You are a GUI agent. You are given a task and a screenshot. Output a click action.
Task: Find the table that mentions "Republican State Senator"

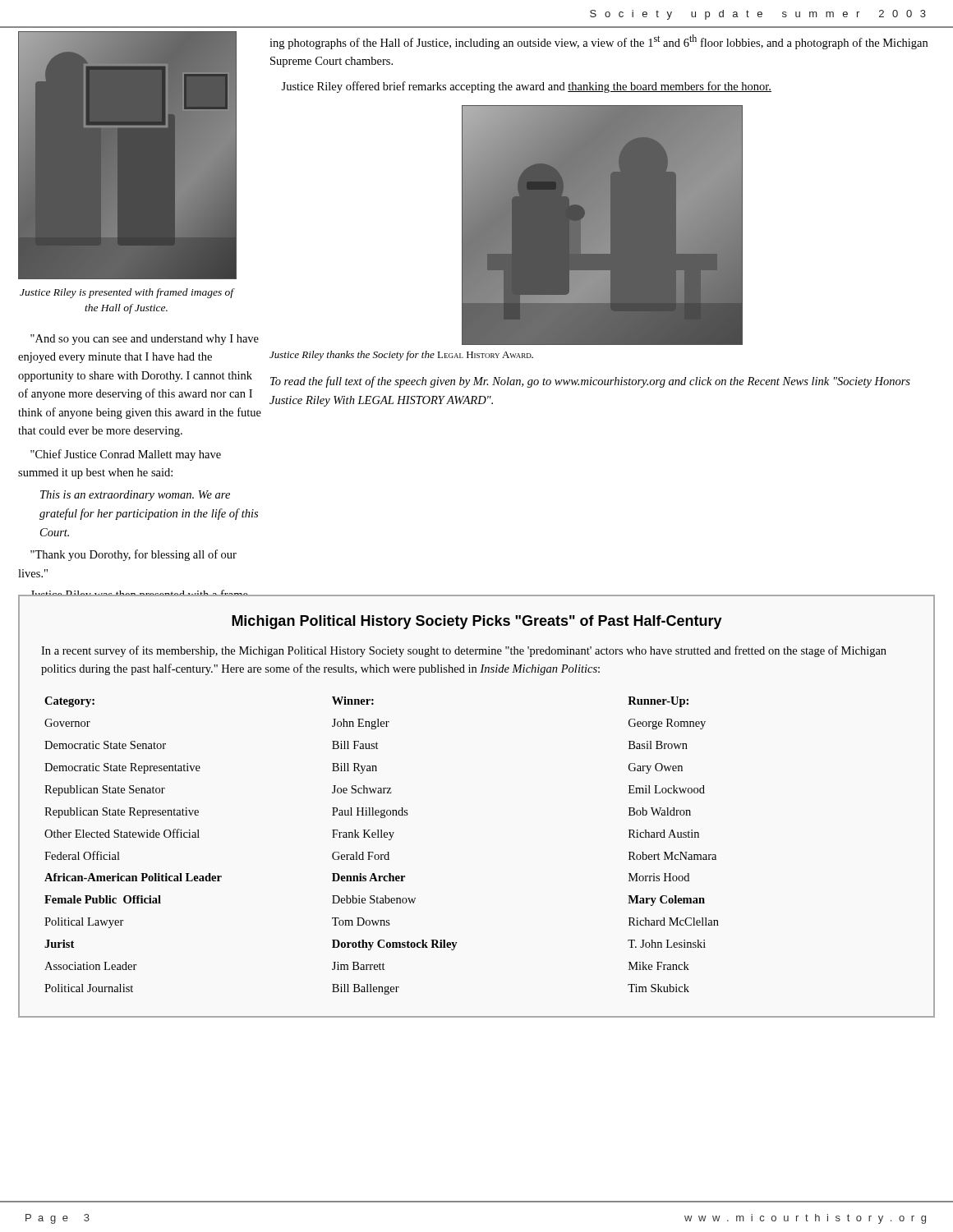coord(476,845)
